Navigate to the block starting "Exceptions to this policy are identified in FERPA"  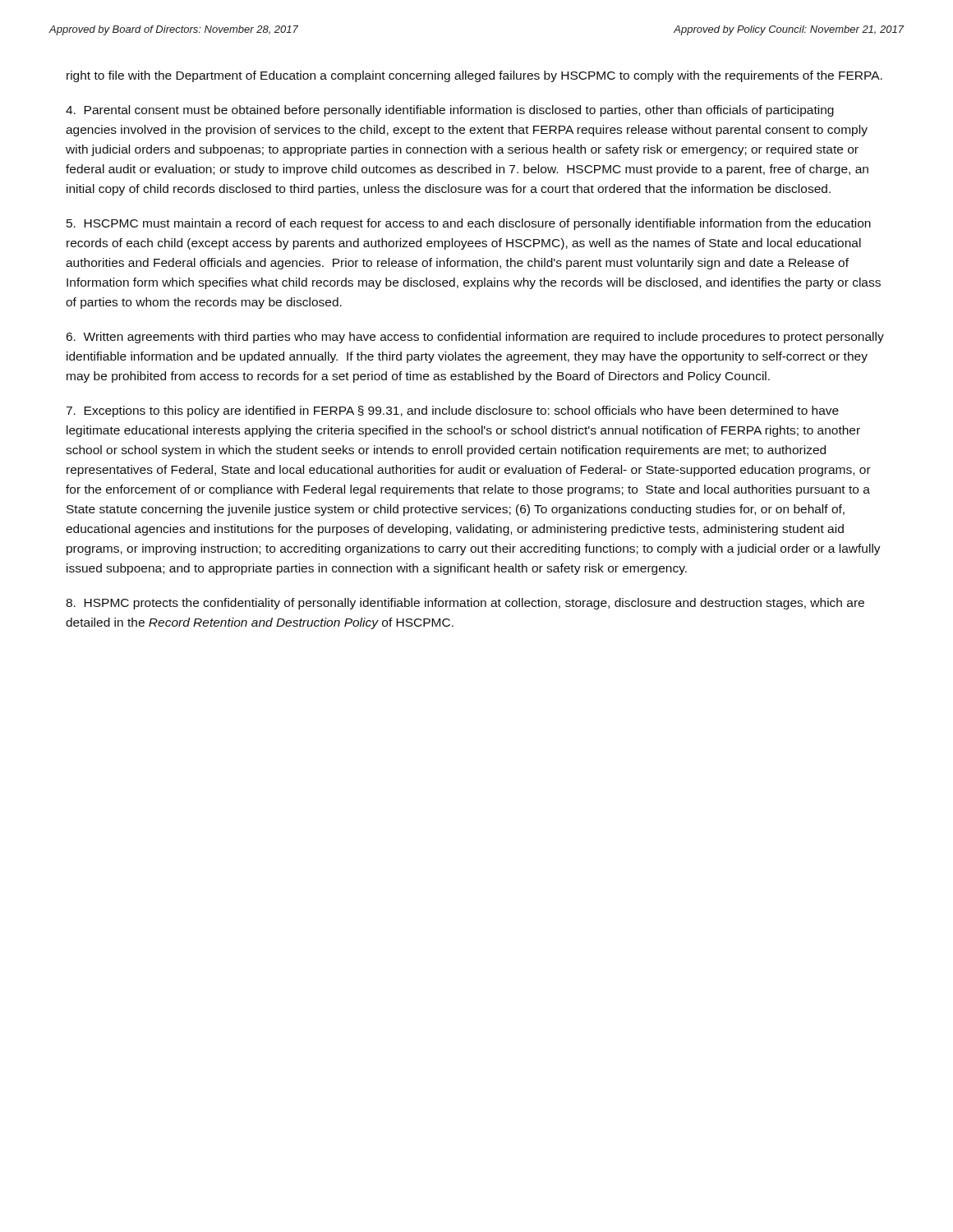pyautogui.click(x=473, y=489)
